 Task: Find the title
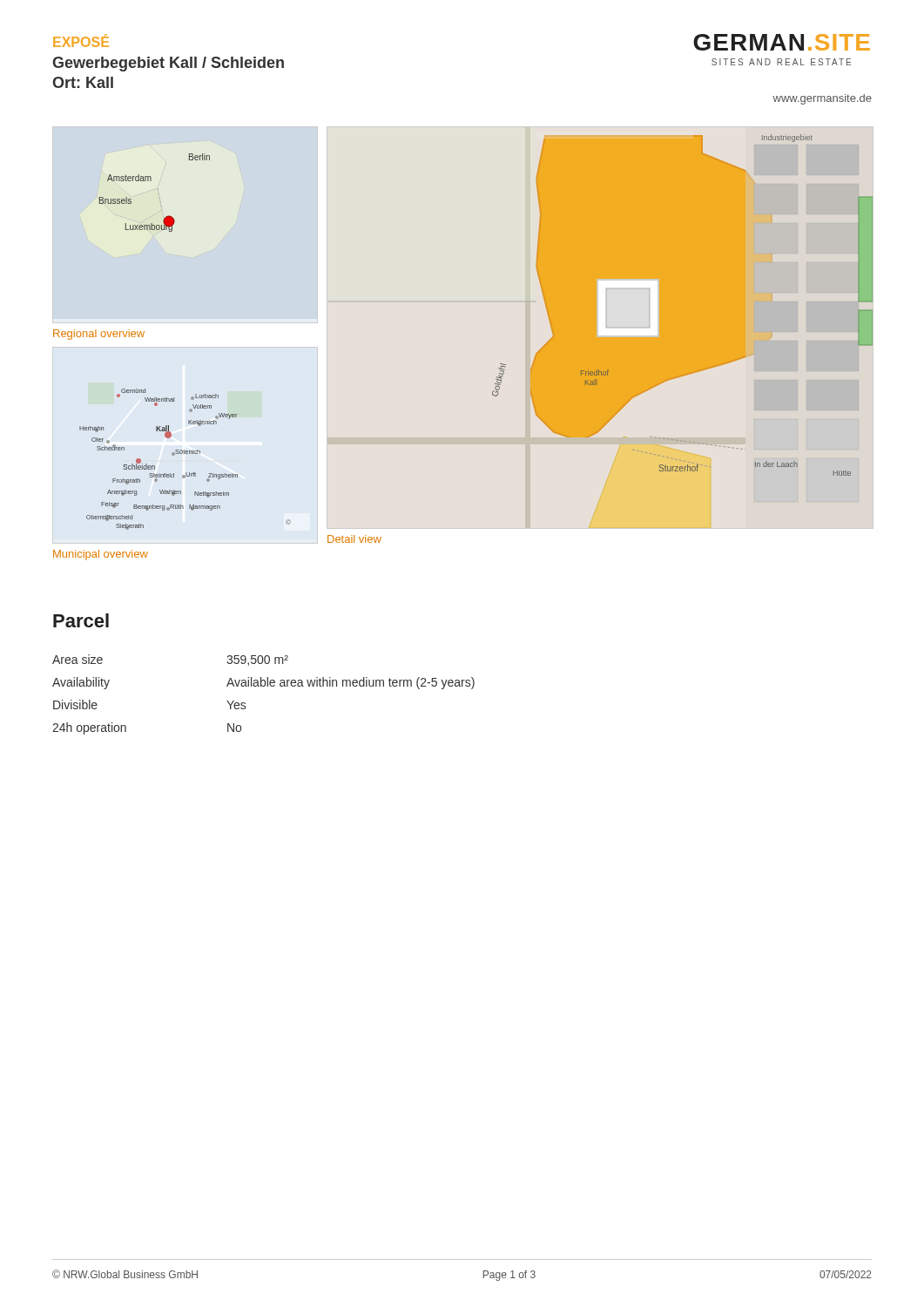click(x=169, y=63)
